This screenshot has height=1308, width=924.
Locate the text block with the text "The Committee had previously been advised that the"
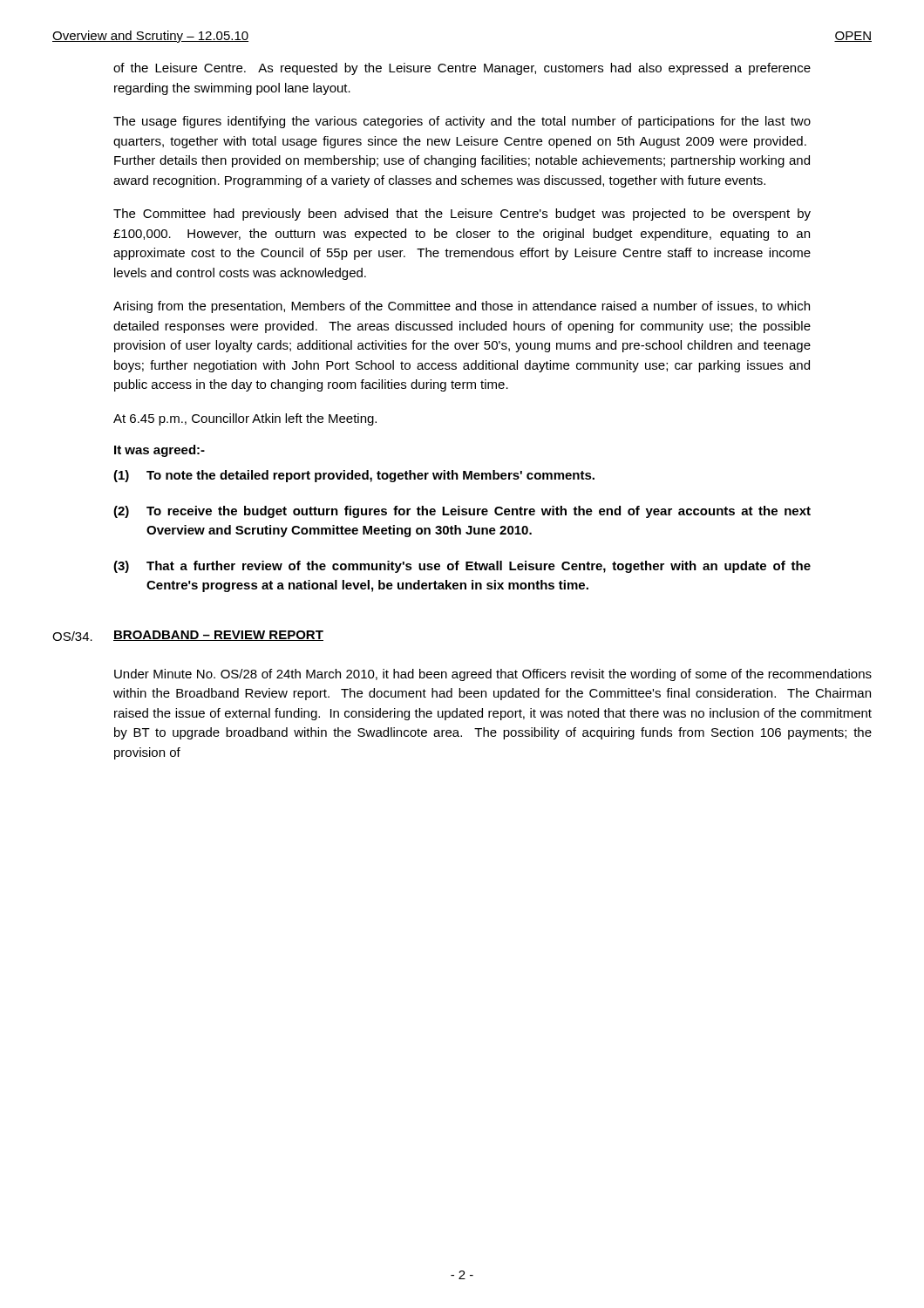click(x=462, y=243)
